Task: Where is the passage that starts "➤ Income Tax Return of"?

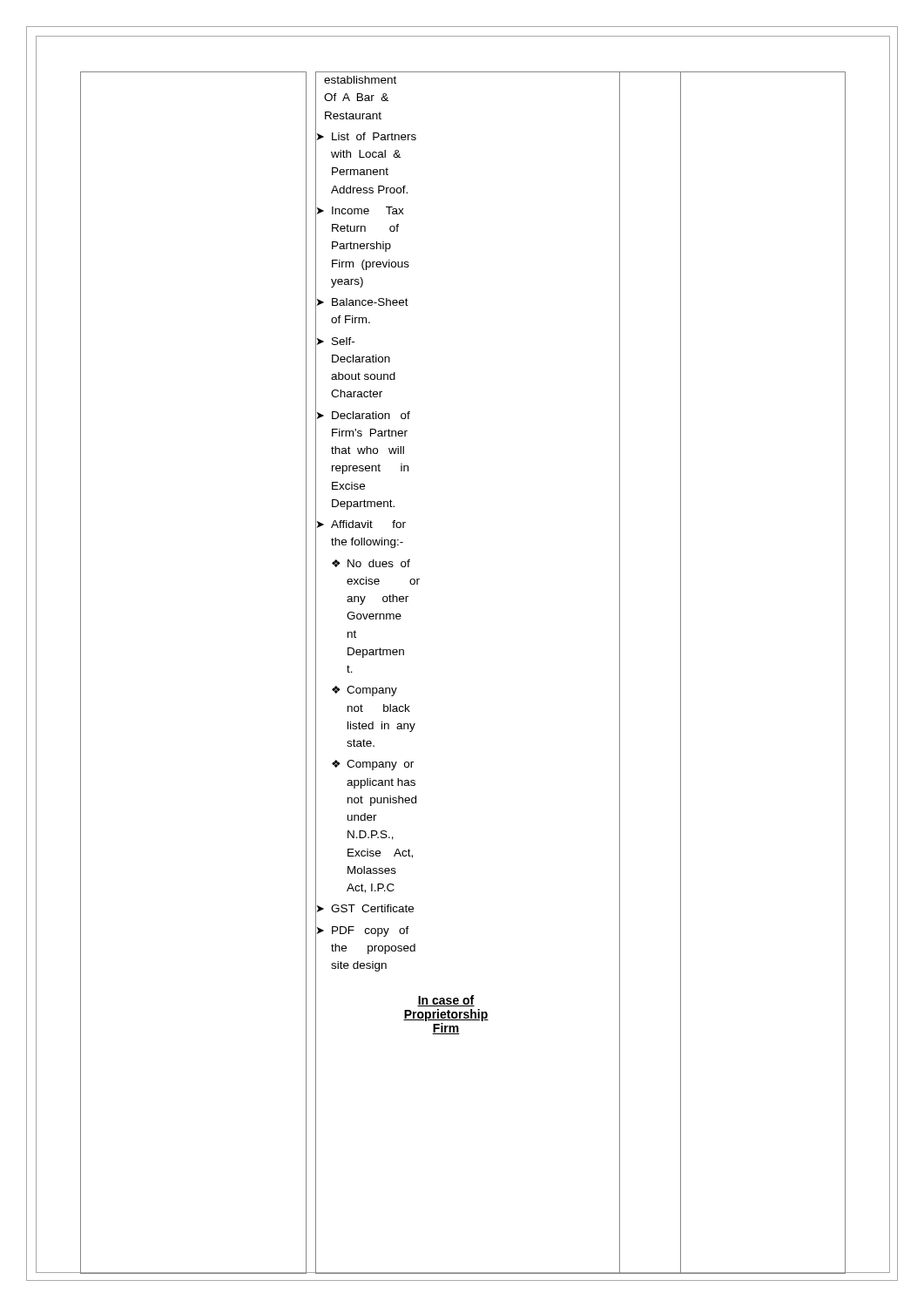Action: tap(446, 246)
